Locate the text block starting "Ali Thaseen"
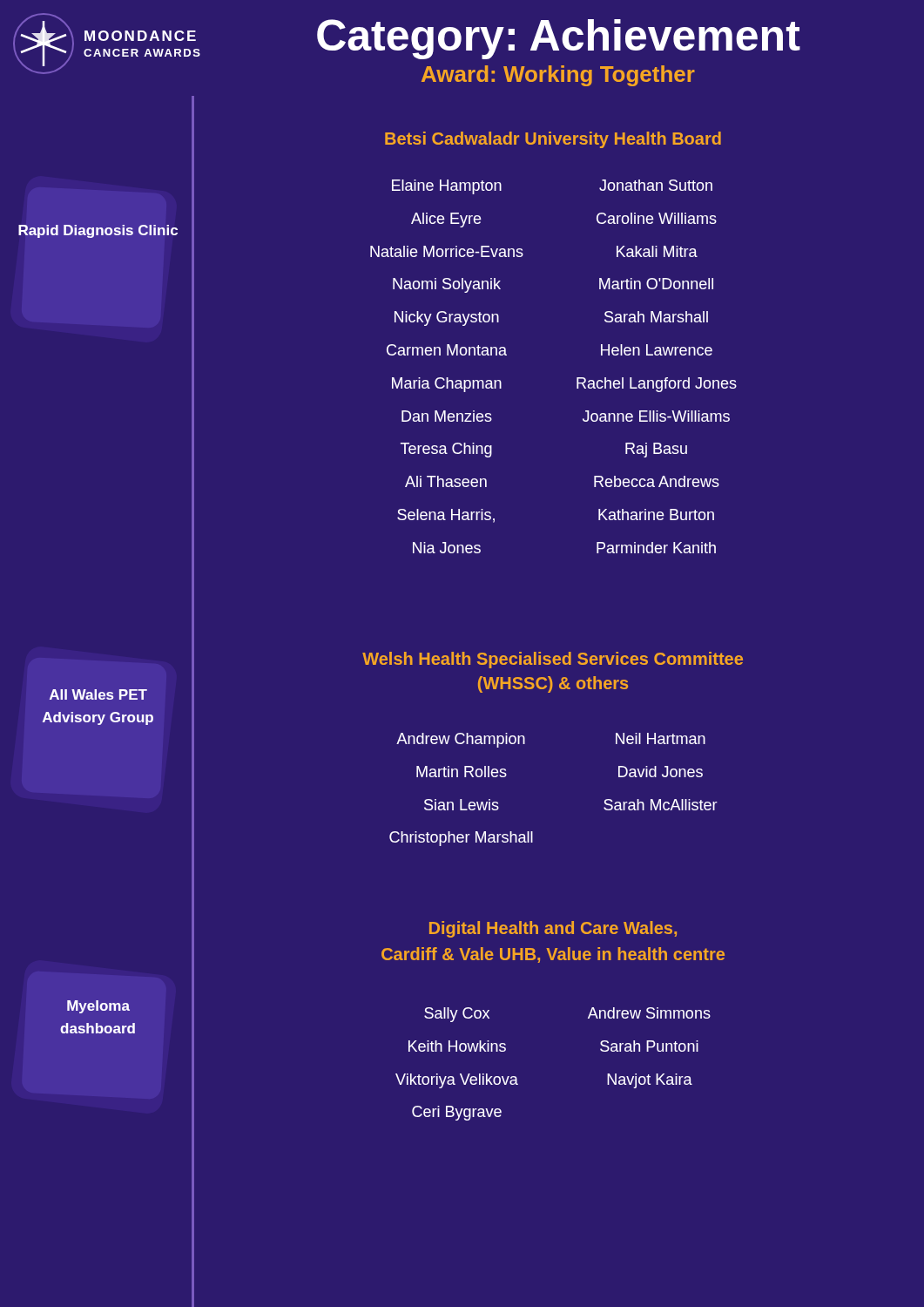The height and width of the screenshot is (1307, 924). click(446, 482)
